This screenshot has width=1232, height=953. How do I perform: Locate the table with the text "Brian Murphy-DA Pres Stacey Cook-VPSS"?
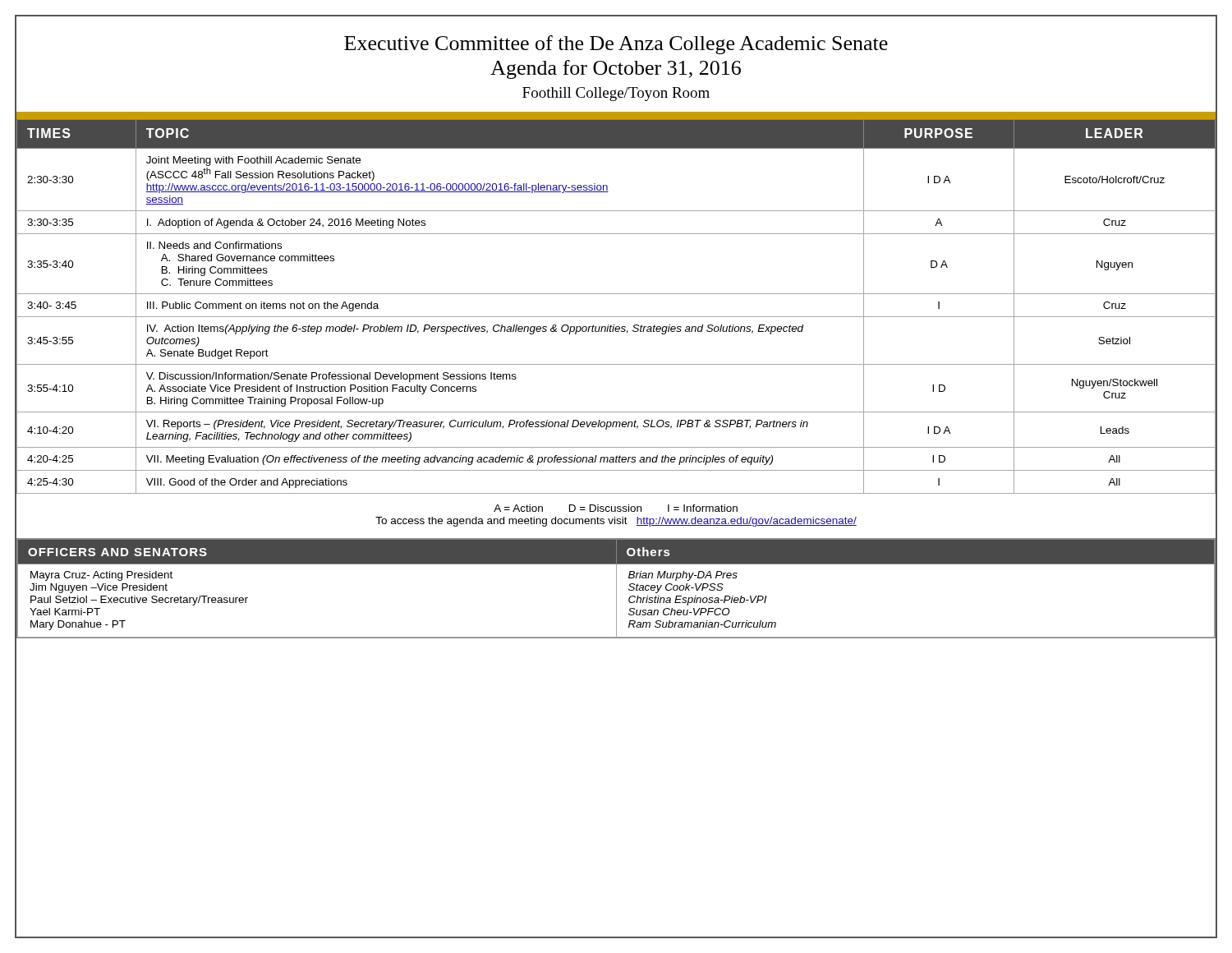pos(616,589)
